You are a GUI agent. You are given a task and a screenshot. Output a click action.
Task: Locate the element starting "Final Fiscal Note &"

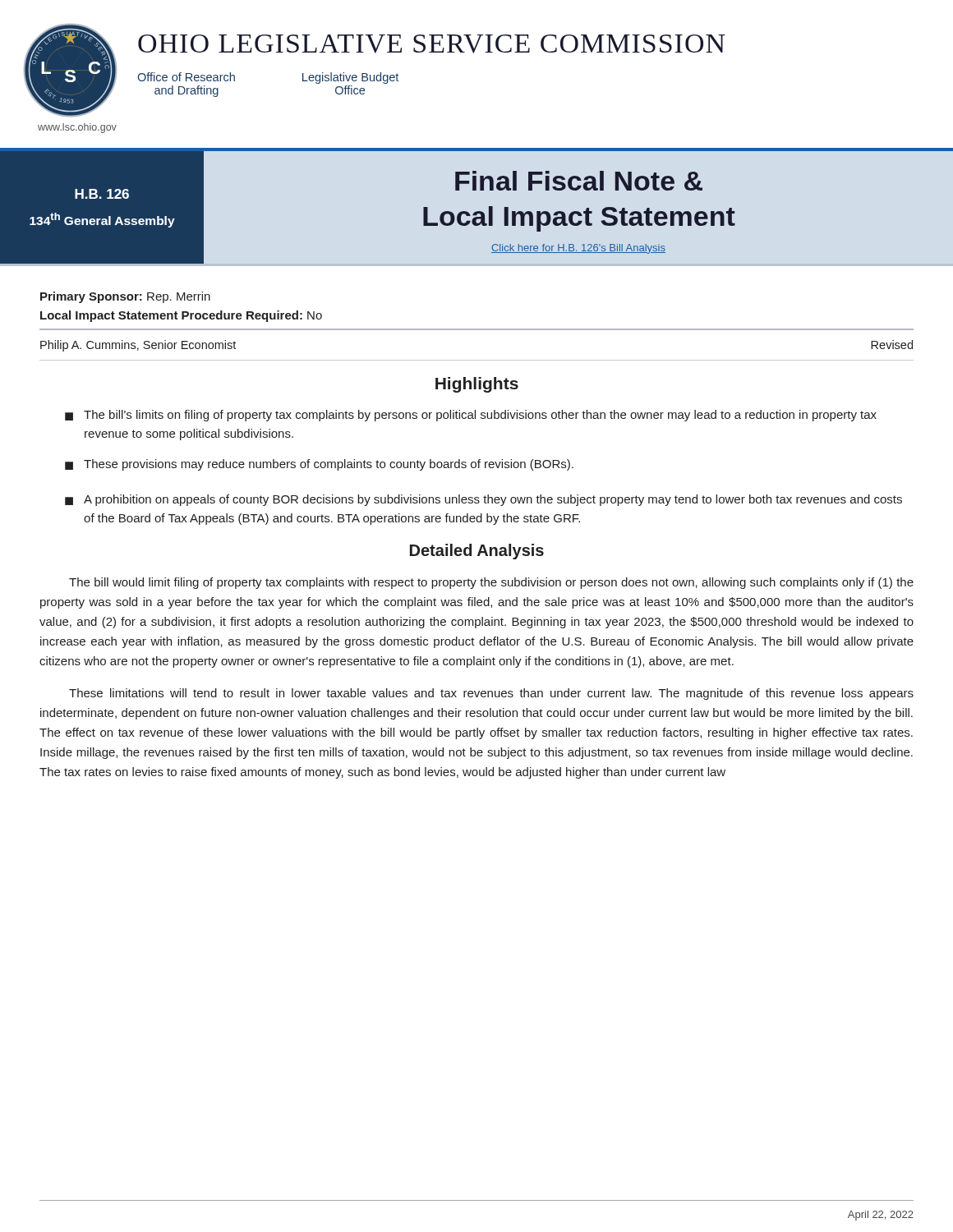pos(578,181)
